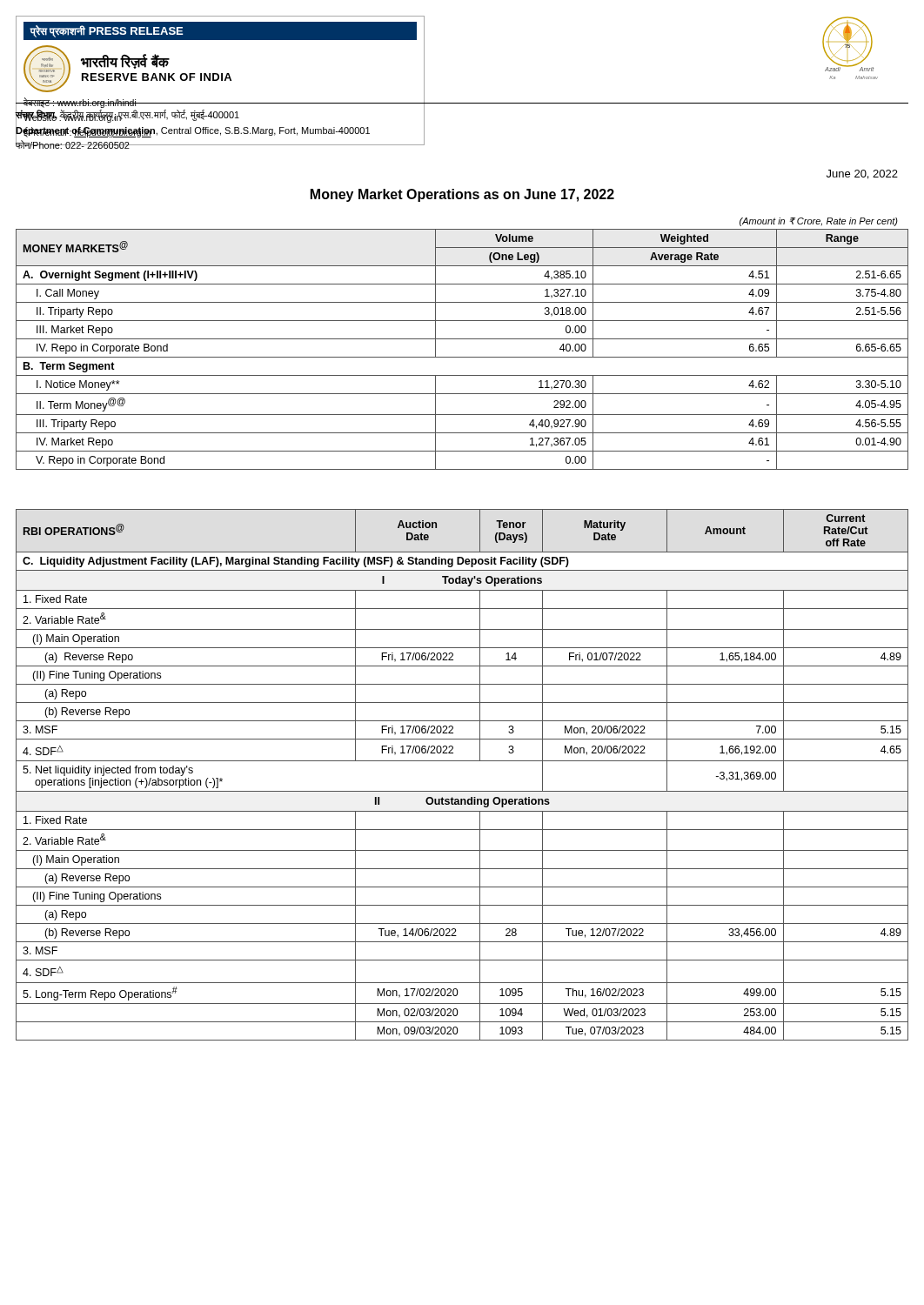Find the block on this page that starts "(Amount in ₹ Crore,"
The image size is (924, 1305).
tap(819, 221)
